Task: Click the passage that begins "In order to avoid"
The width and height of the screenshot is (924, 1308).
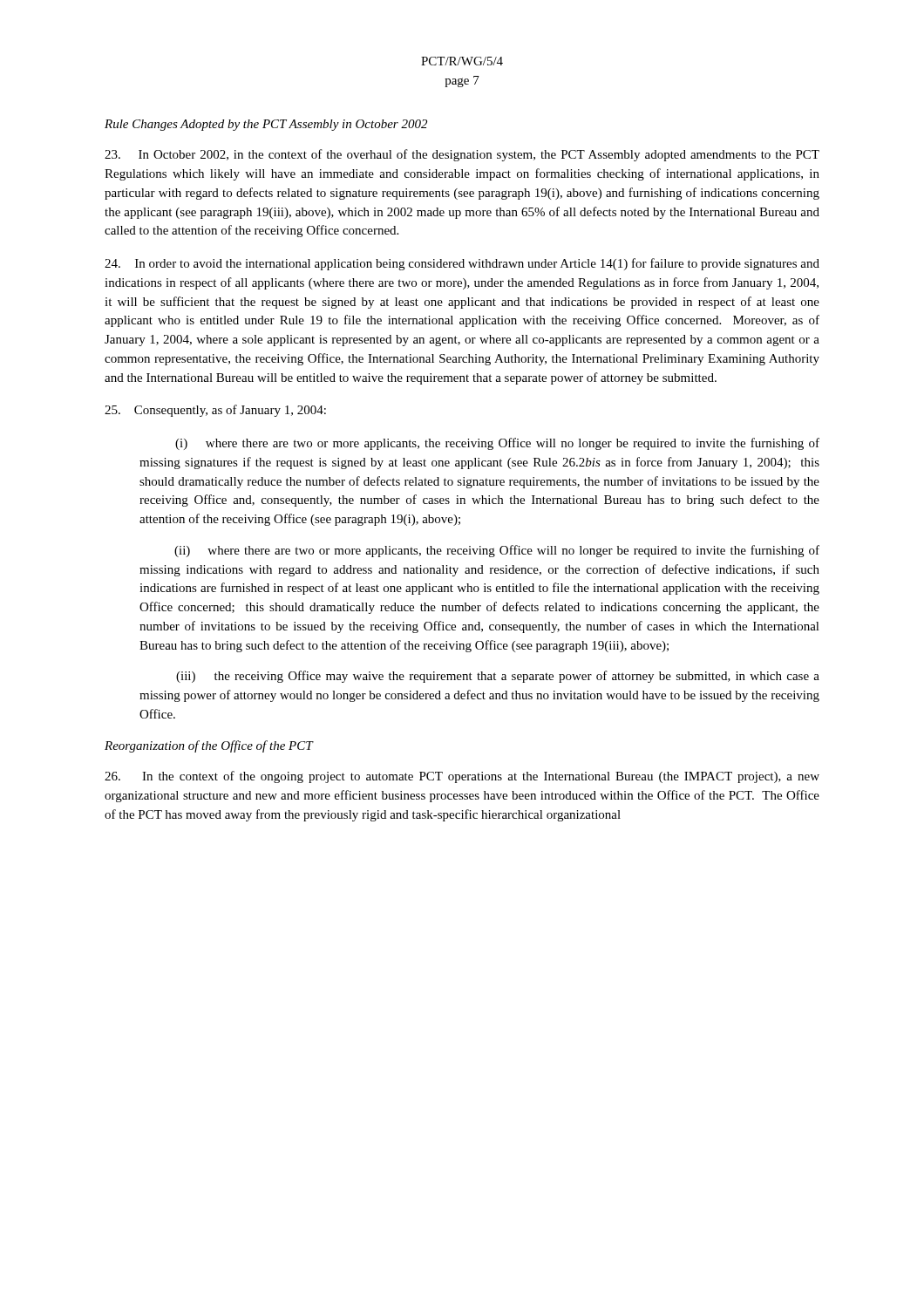Action: point(462,320)
